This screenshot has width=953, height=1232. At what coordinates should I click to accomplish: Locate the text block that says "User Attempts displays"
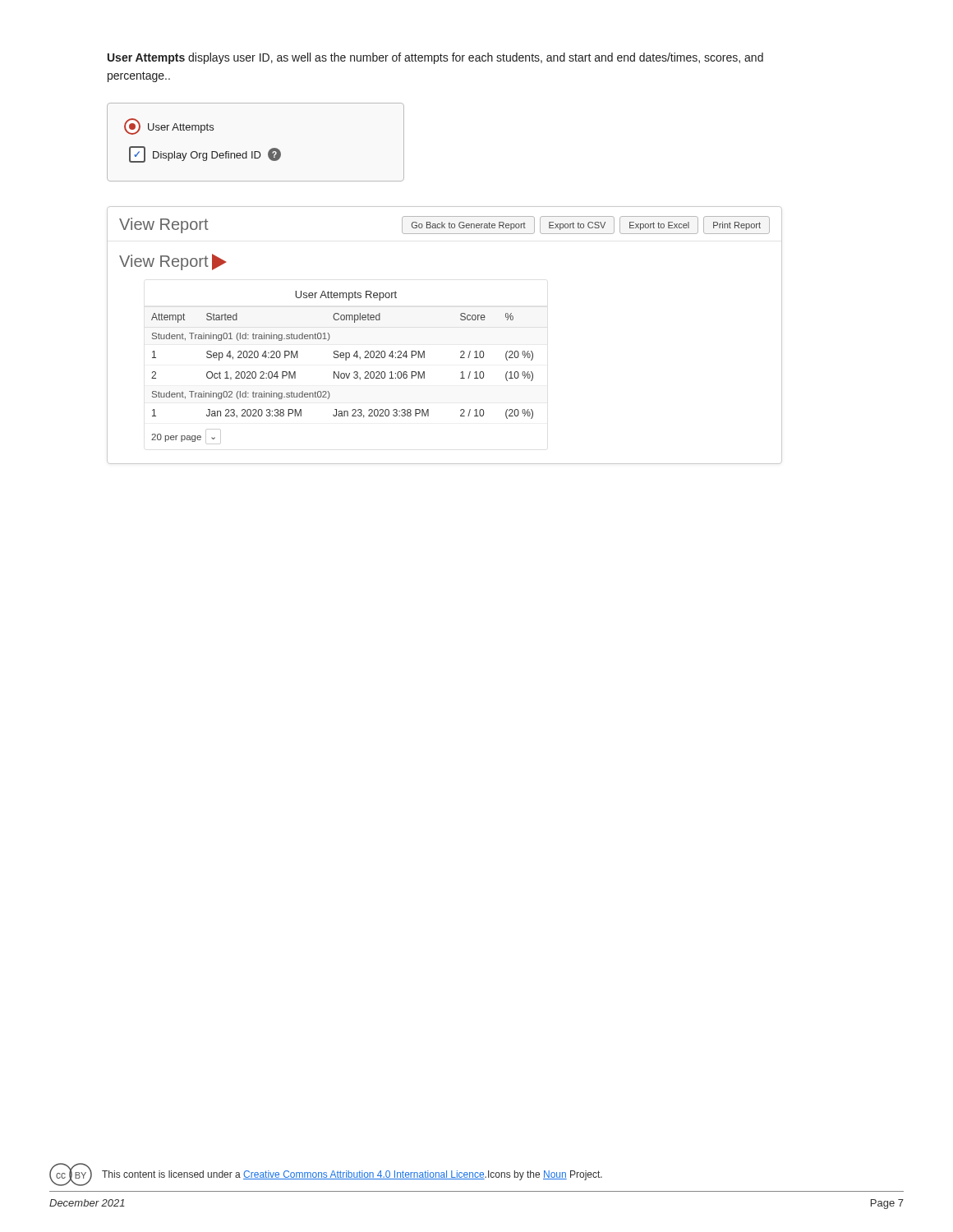tap(435, 66)
